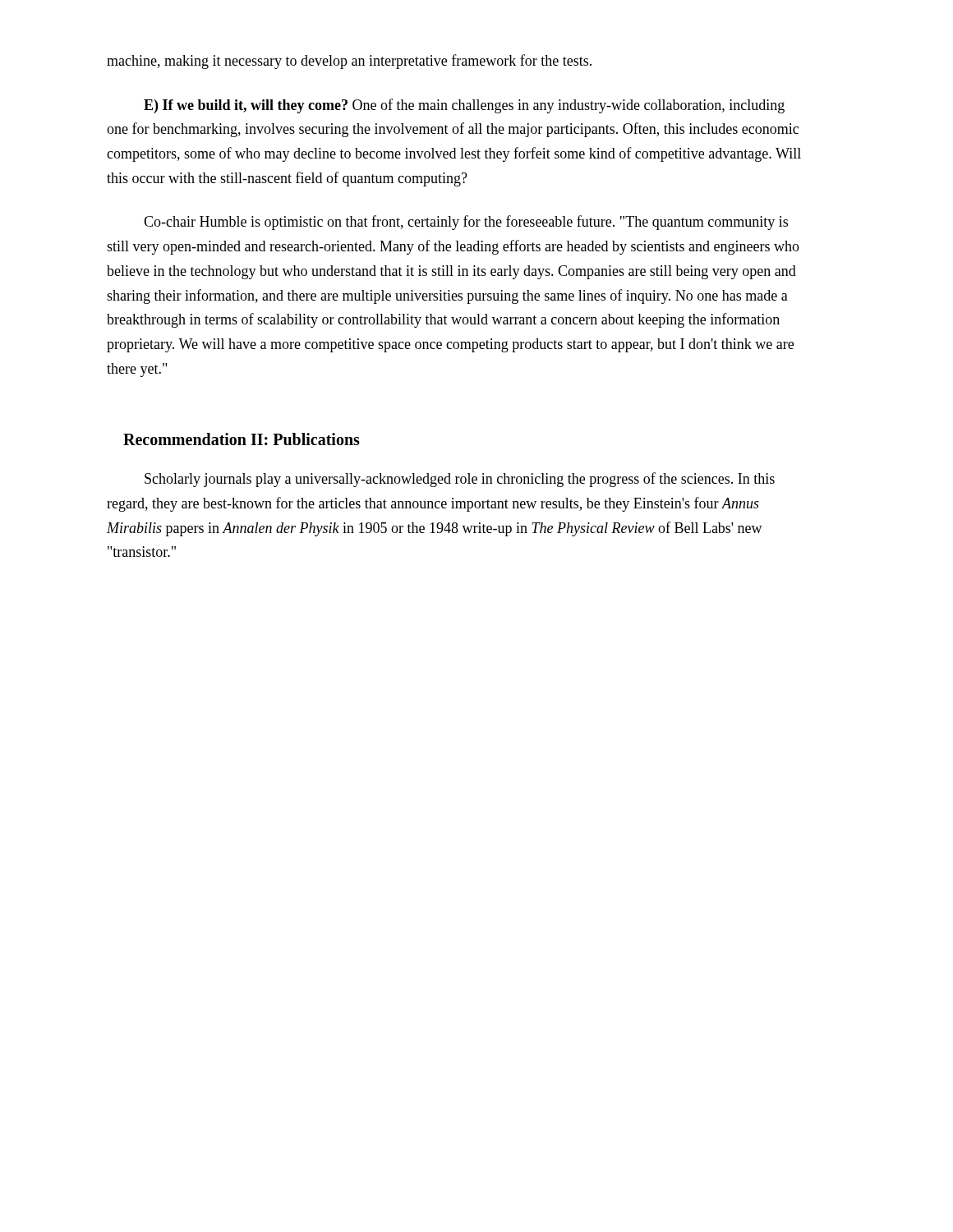This screenshot has height=1232, width=953.
Task: Point to the block beginning "Scholarly journals play"
Action: (x=456, y=516)
